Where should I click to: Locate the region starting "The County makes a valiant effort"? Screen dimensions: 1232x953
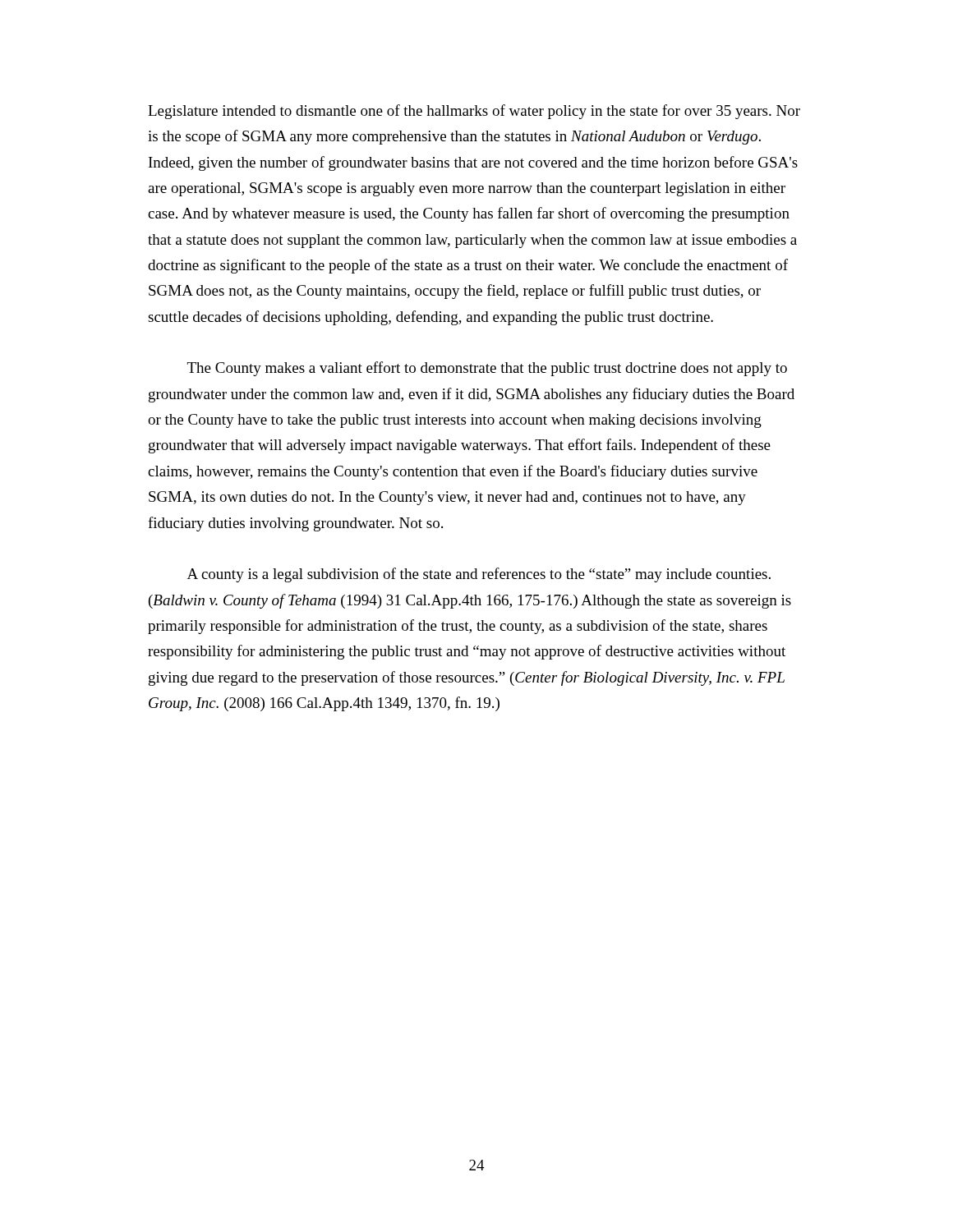pos(476,445)
